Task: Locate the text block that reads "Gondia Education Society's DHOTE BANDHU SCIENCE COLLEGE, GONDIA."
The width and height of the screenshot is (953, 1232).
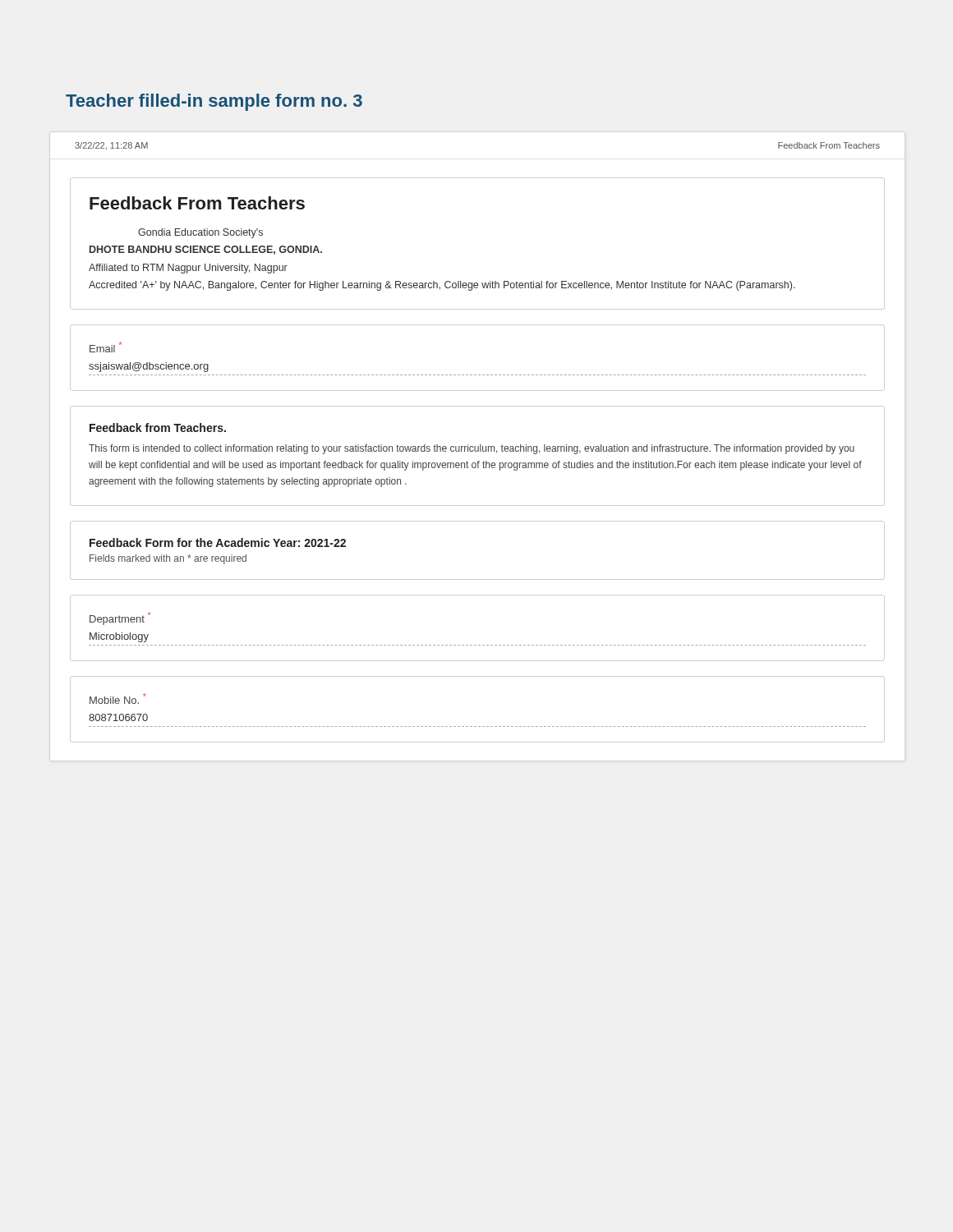Action: (200, 233)
